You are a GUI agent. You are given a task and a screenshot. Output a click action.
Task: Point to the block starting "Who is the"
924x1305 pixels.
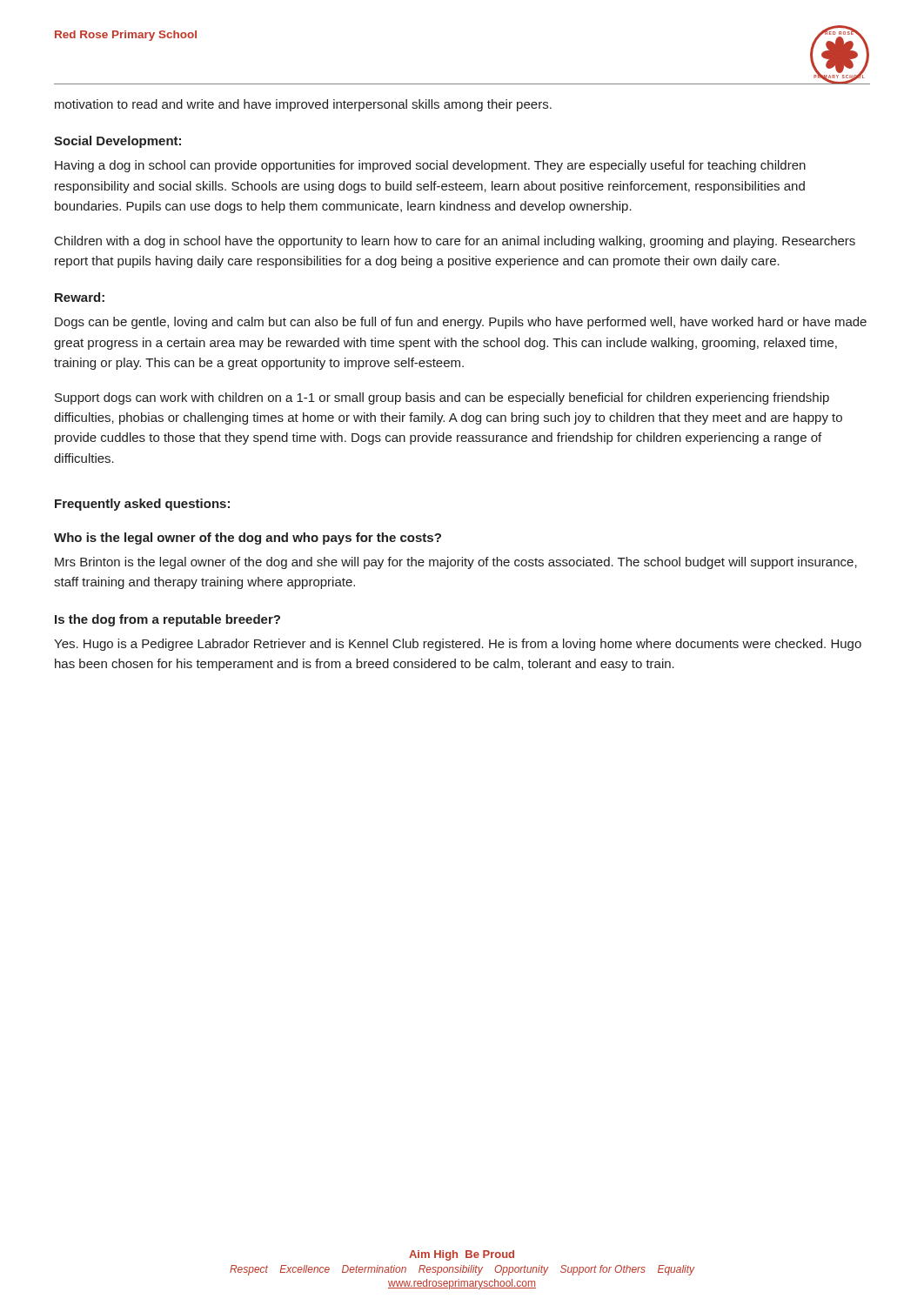click(x=248, y=537)
